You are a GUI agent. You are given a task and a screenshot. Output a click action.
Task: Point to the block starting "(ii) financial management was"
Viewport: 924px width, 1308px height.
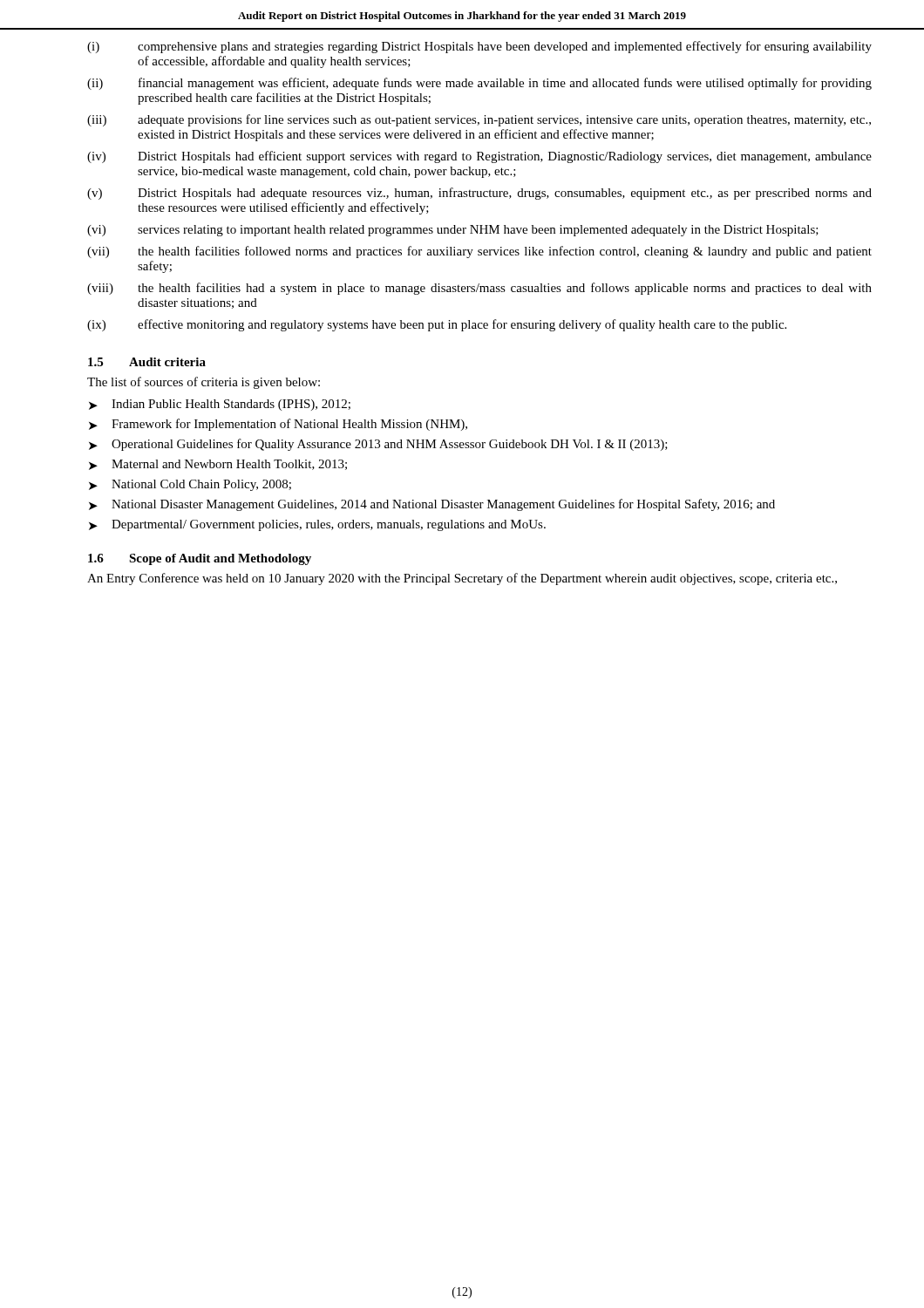pyautogui.click(x=479, y=94)
